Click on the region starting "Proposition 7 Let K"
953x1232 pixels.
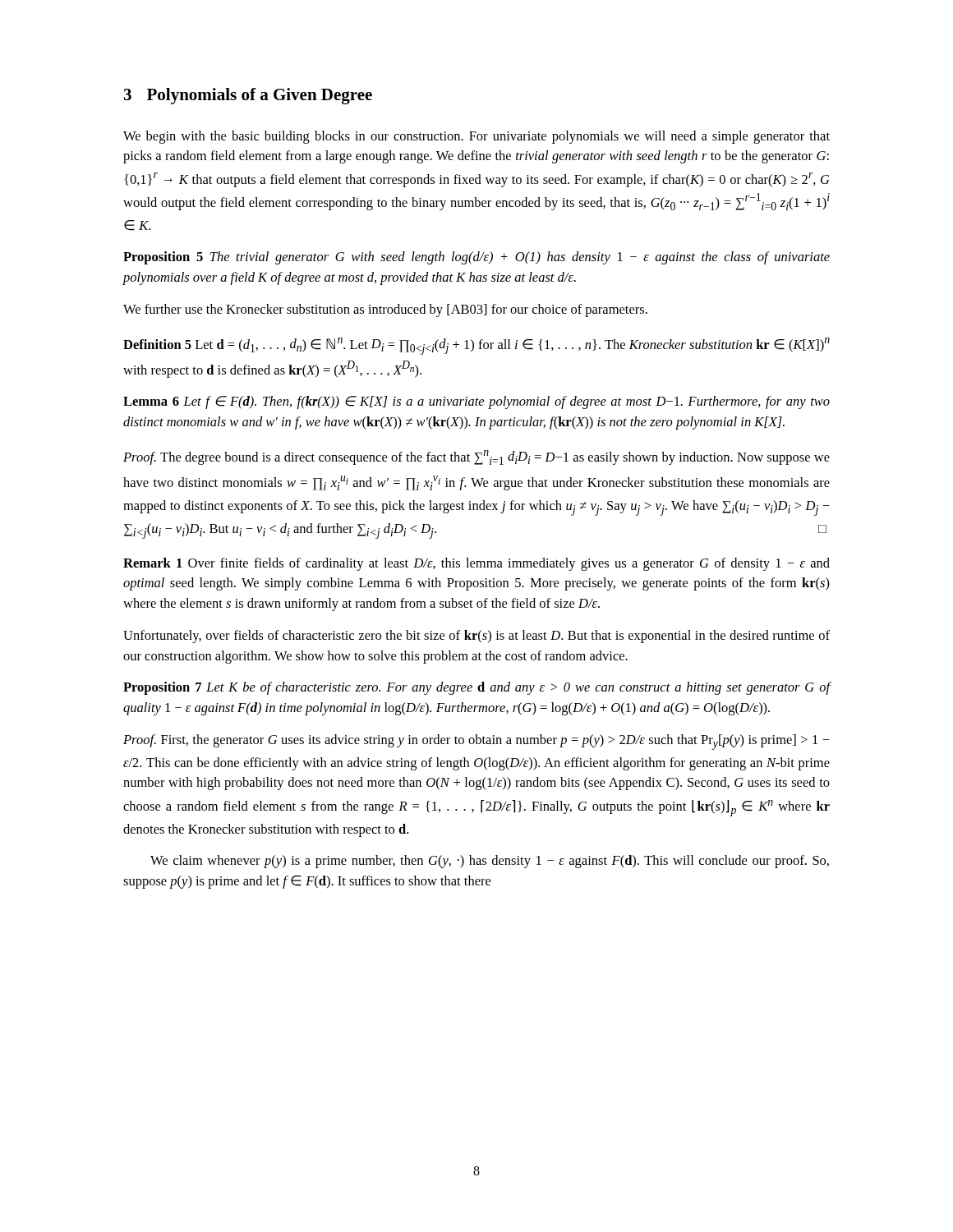point(476,698)
